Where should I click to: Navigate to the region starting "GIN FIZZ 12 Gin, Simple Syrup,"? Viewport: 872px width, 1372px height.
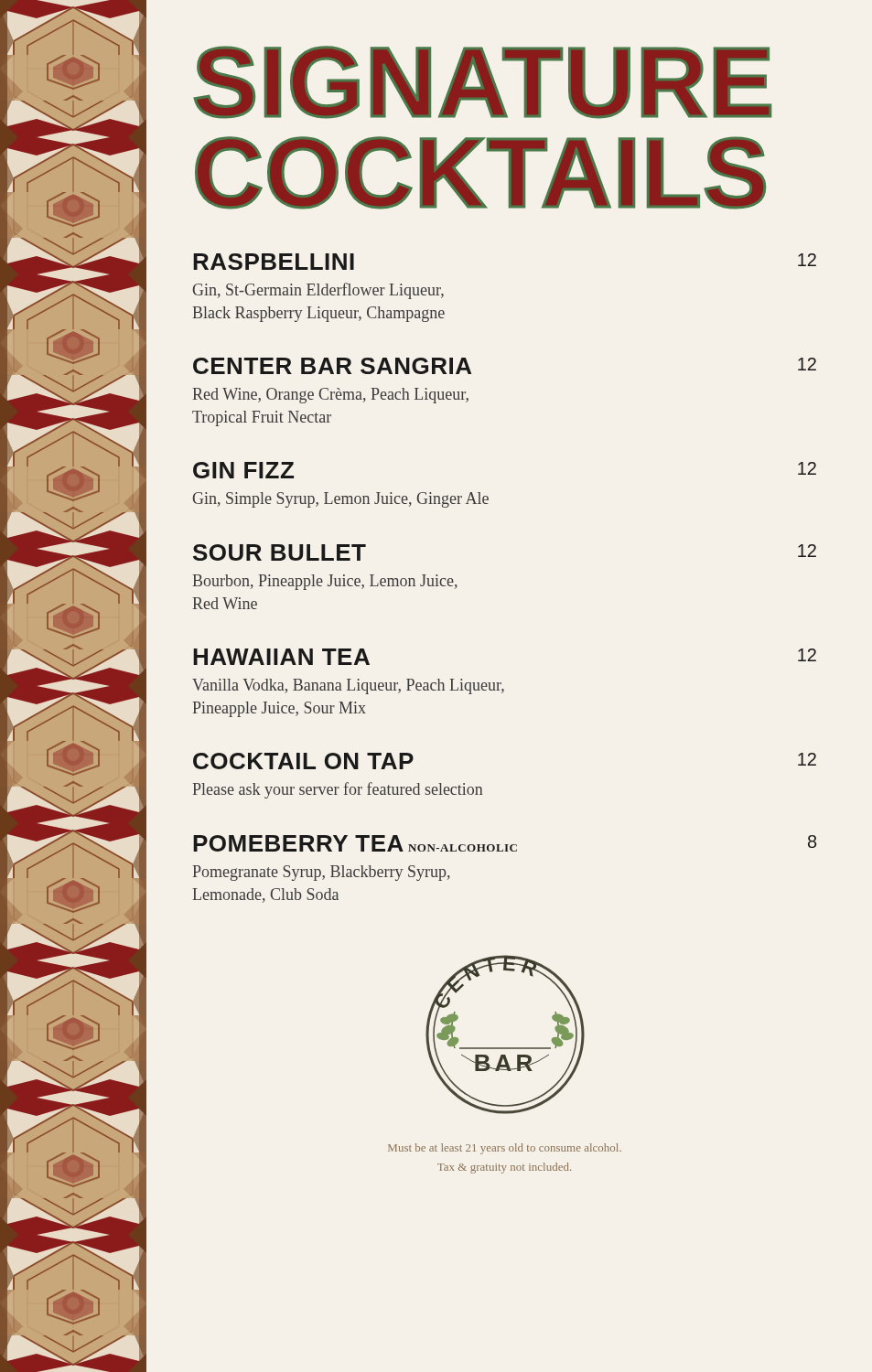point(250,470)
